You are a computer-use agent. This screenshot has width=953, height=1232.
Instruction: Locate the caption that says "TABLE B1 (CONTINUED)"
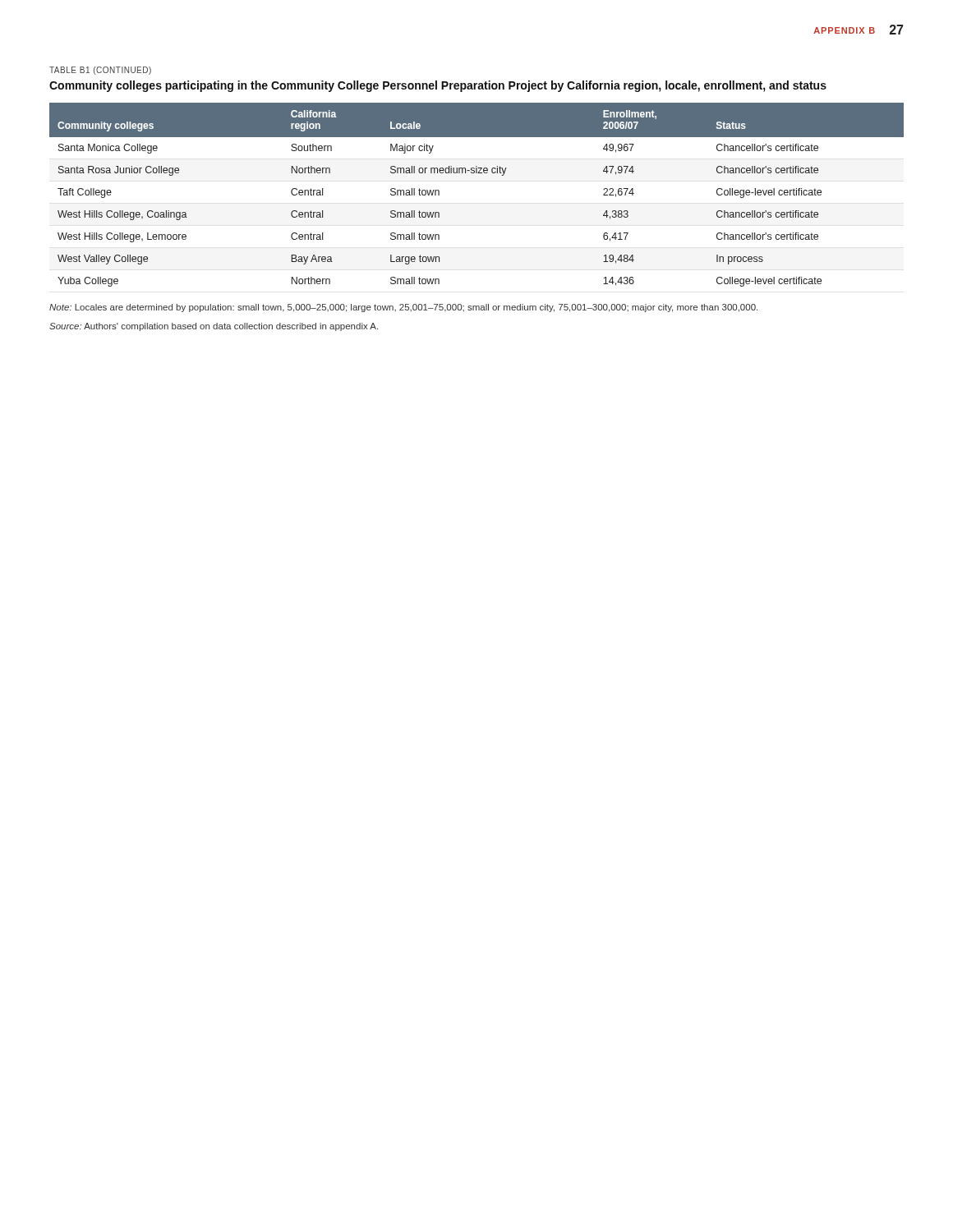coord(101,70)
